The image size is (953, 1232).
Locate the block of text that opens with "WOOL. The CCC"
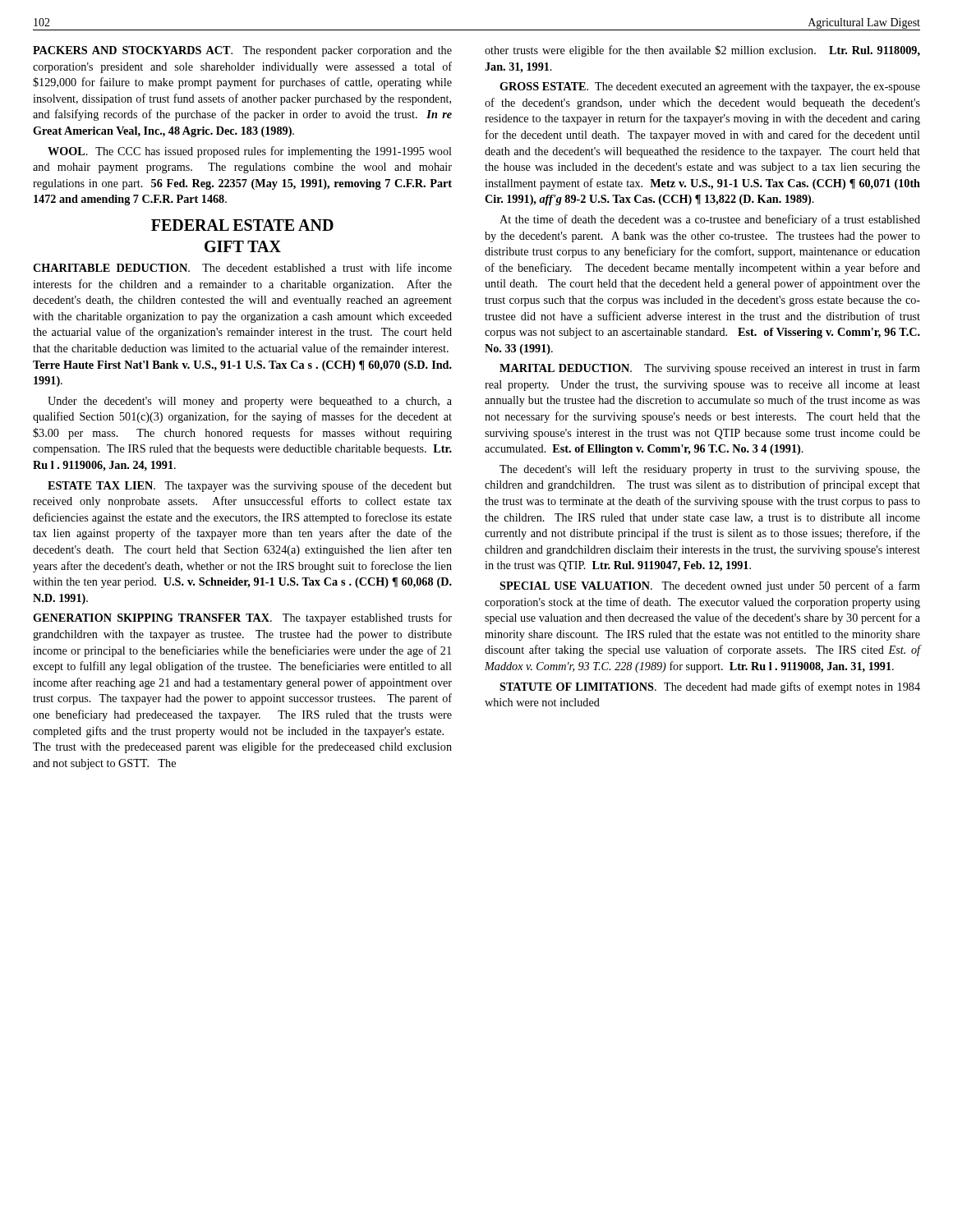(x=242, y=176)
